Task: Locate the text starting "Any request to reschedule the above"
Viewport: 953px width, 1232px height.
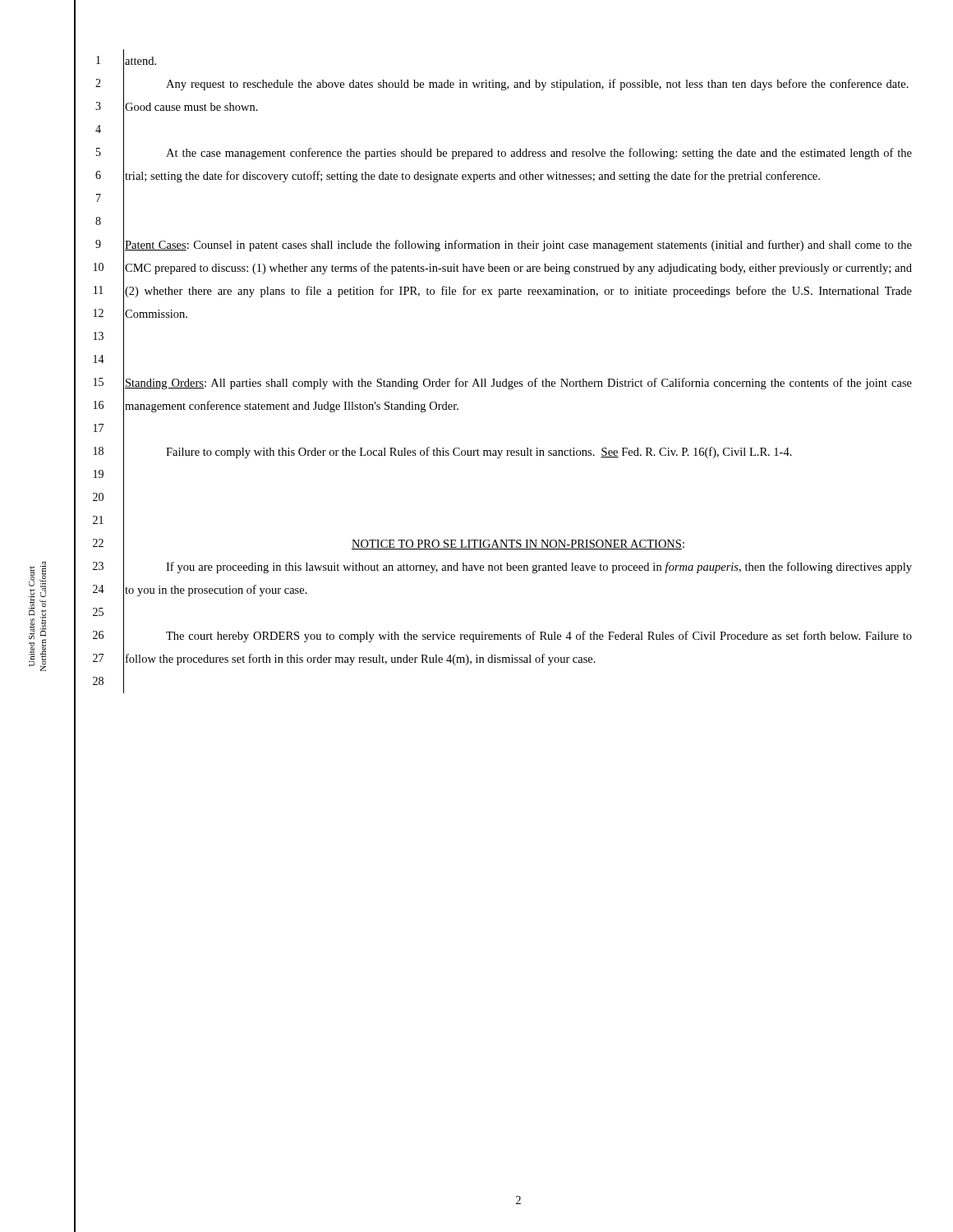Action: 518,95
